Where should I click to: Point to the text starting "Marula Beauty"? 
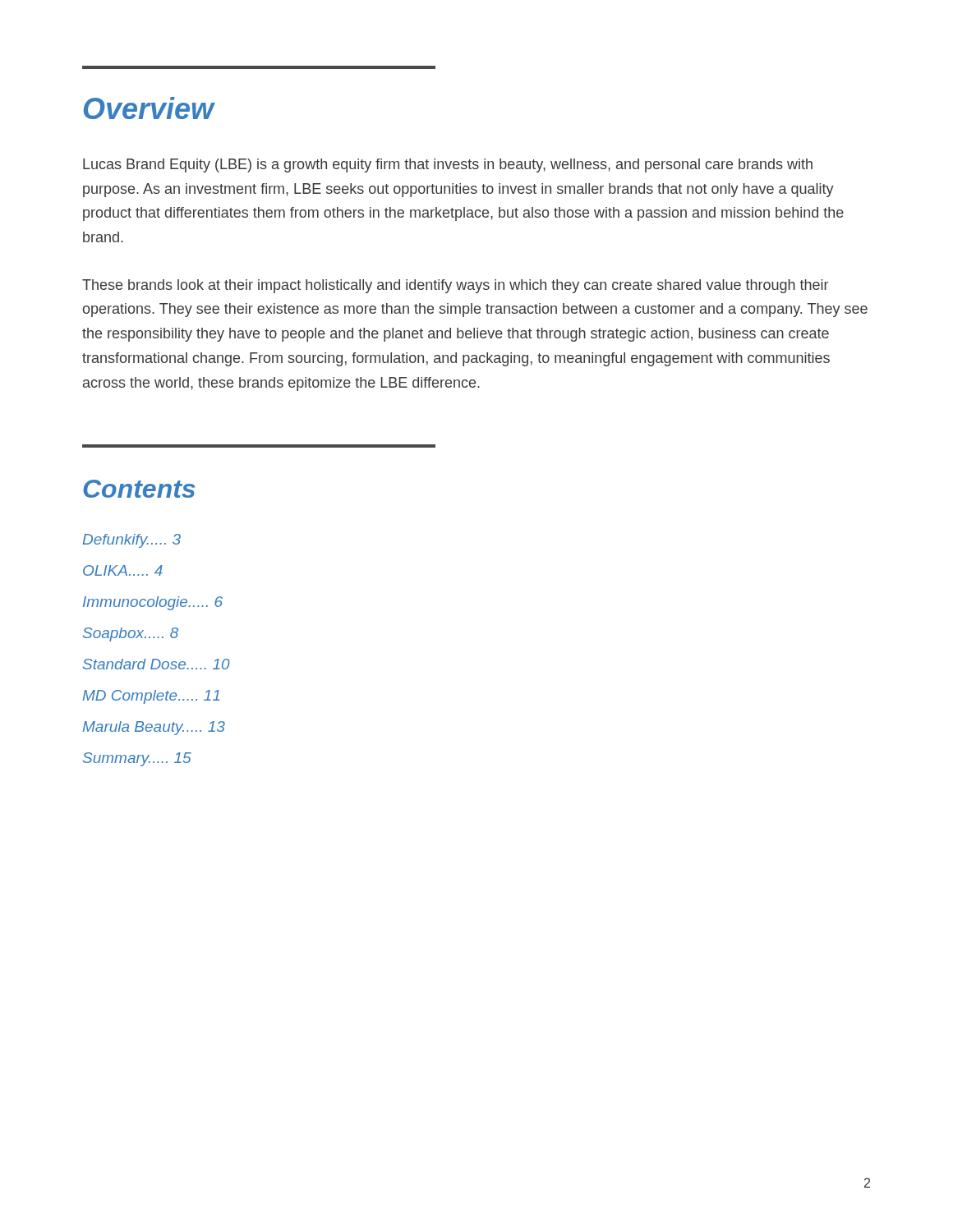click(154, 728)
